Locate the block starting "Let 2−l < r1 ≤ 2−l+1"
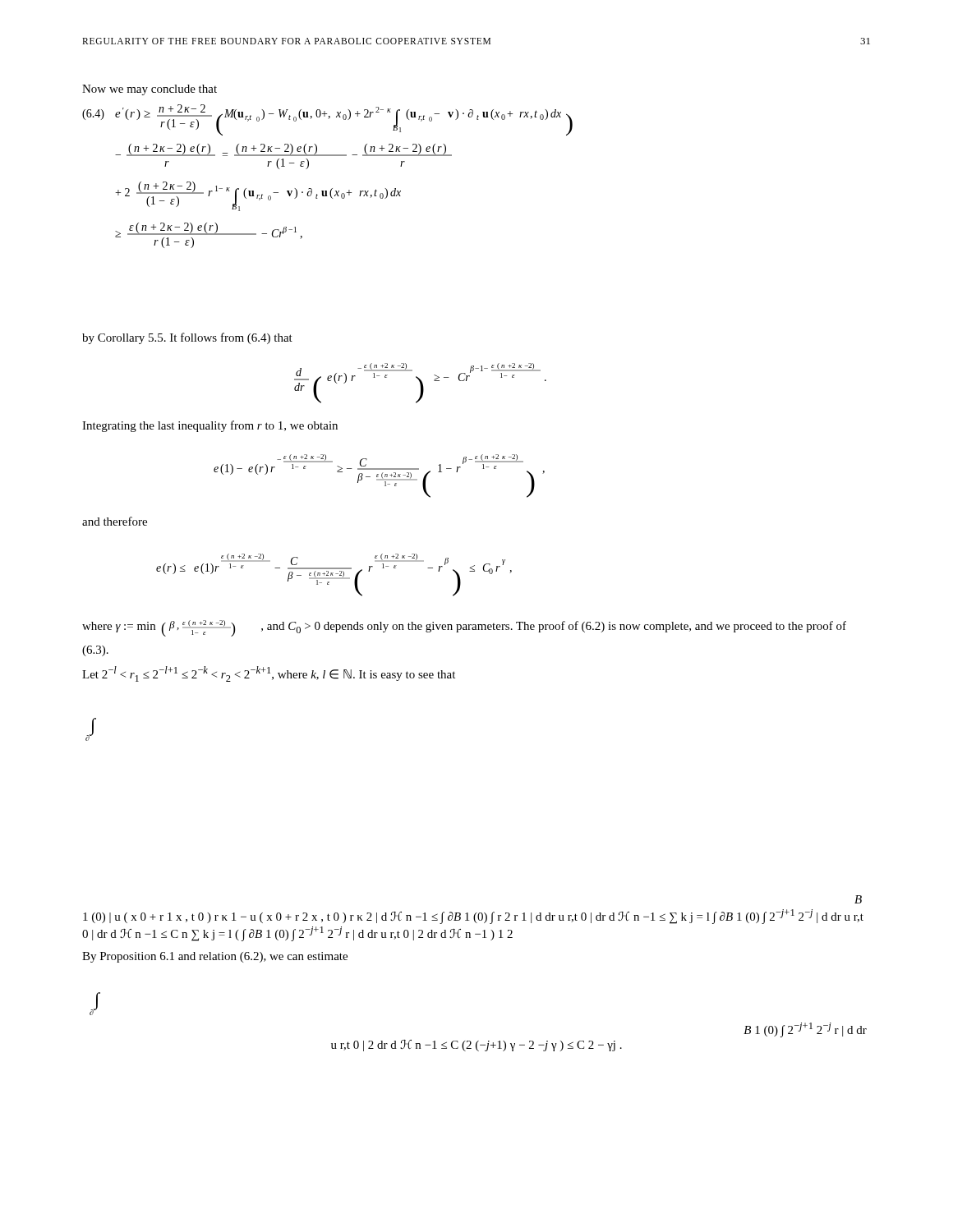 click(x=269, y=674)
